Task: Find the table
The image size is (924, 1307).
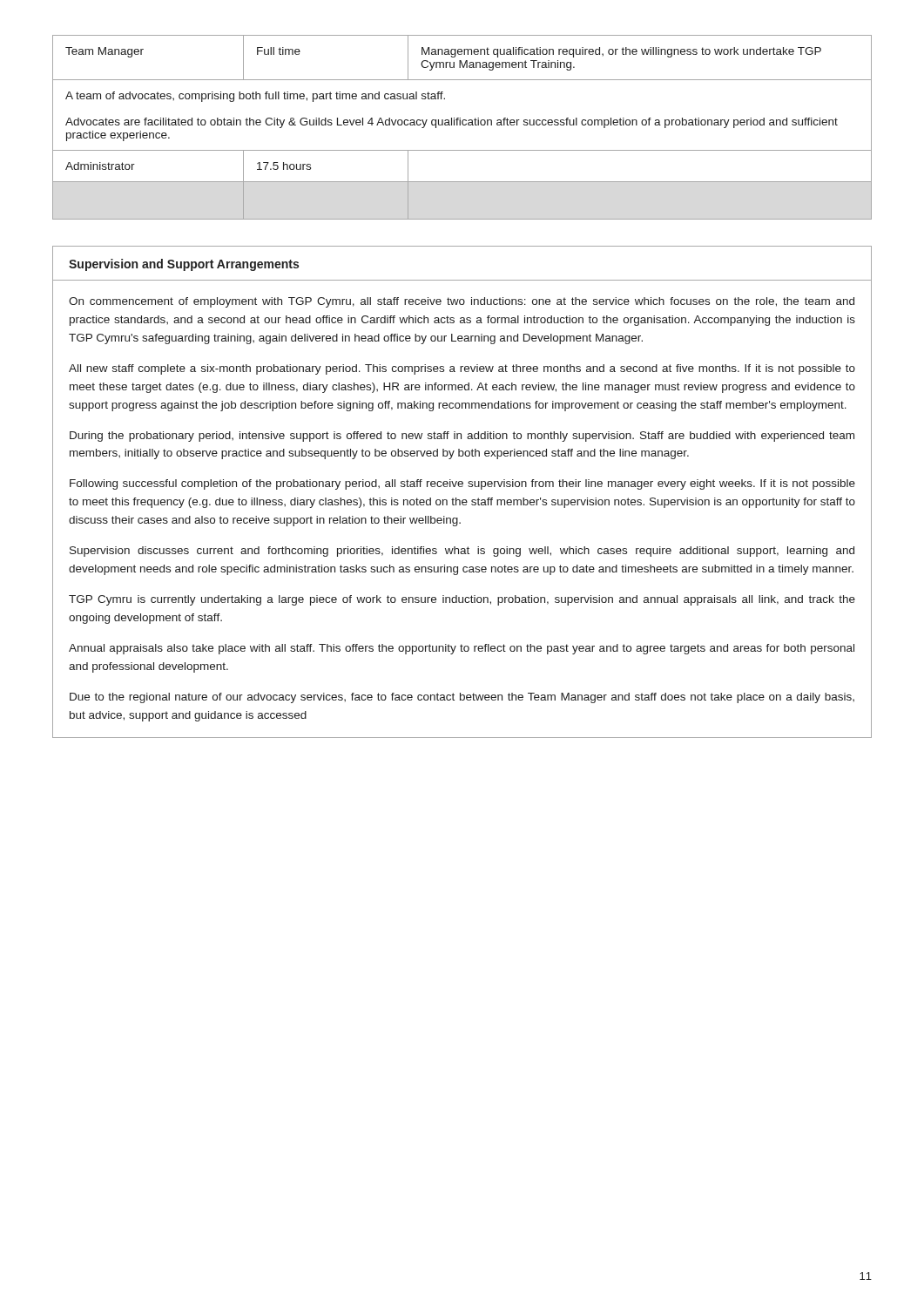Action: (x=462, y=127)
